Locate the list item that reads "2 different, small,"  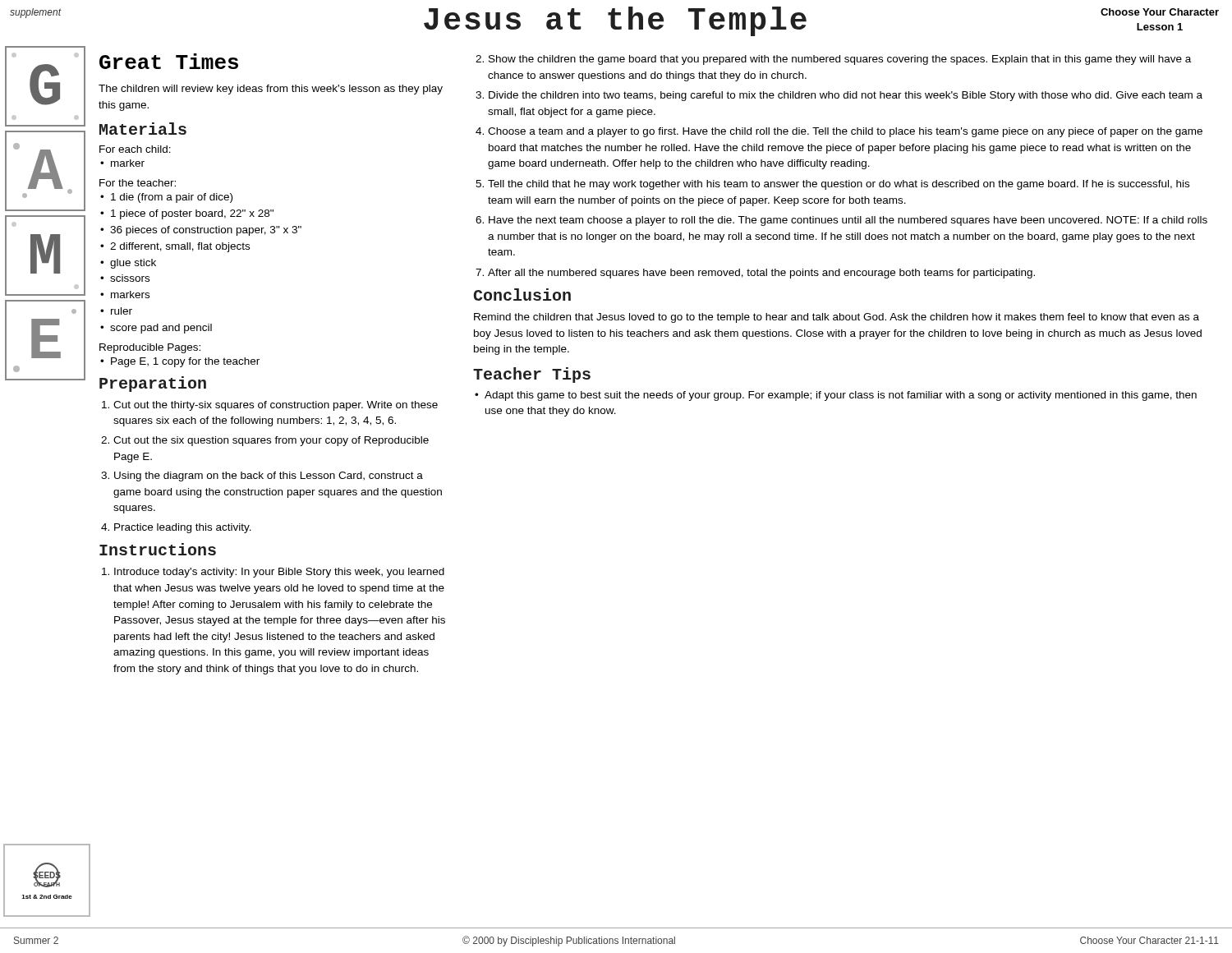point(180,246)
